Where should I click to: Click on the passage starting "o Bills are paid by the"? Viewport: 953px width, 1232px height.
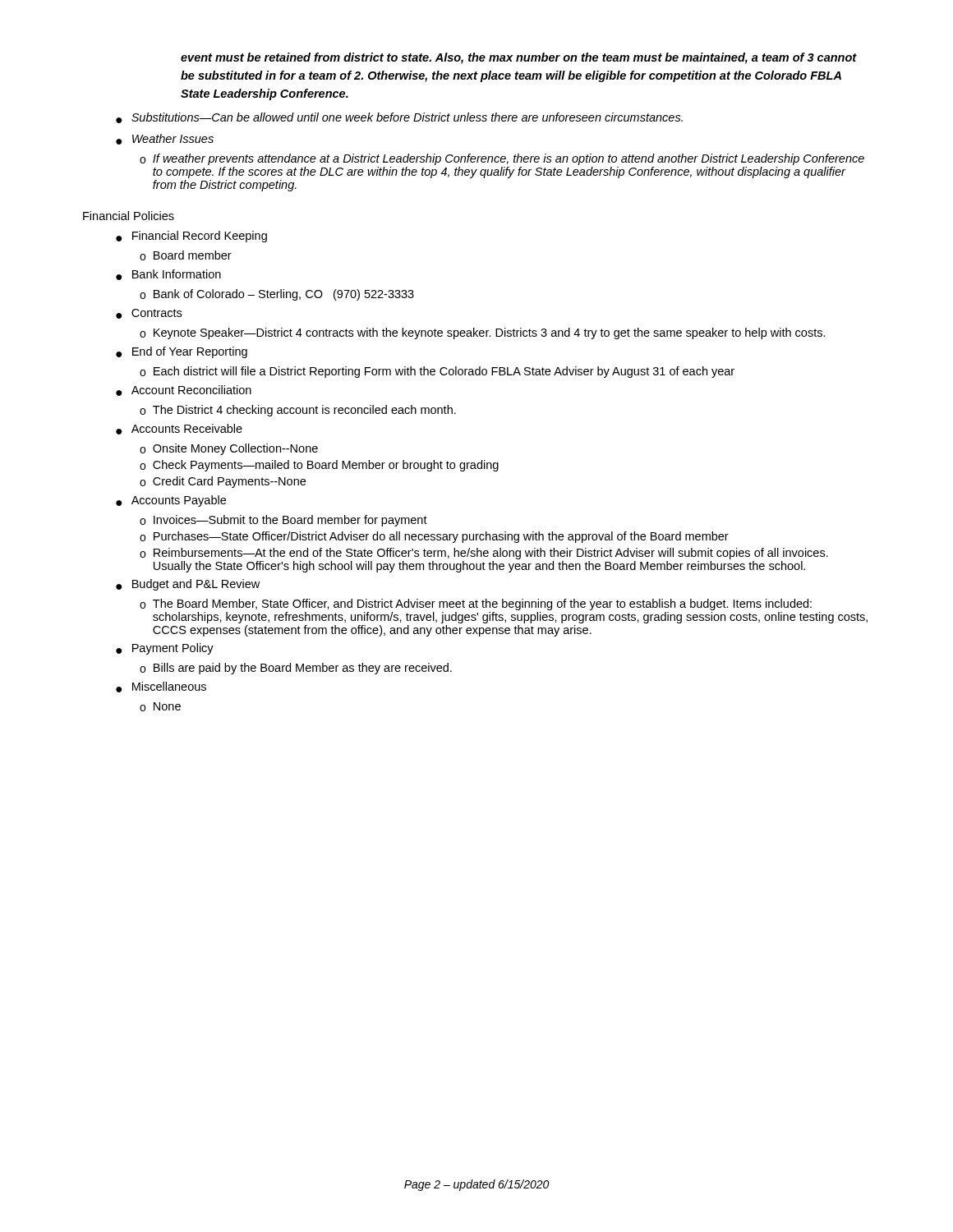pos(296,668)
